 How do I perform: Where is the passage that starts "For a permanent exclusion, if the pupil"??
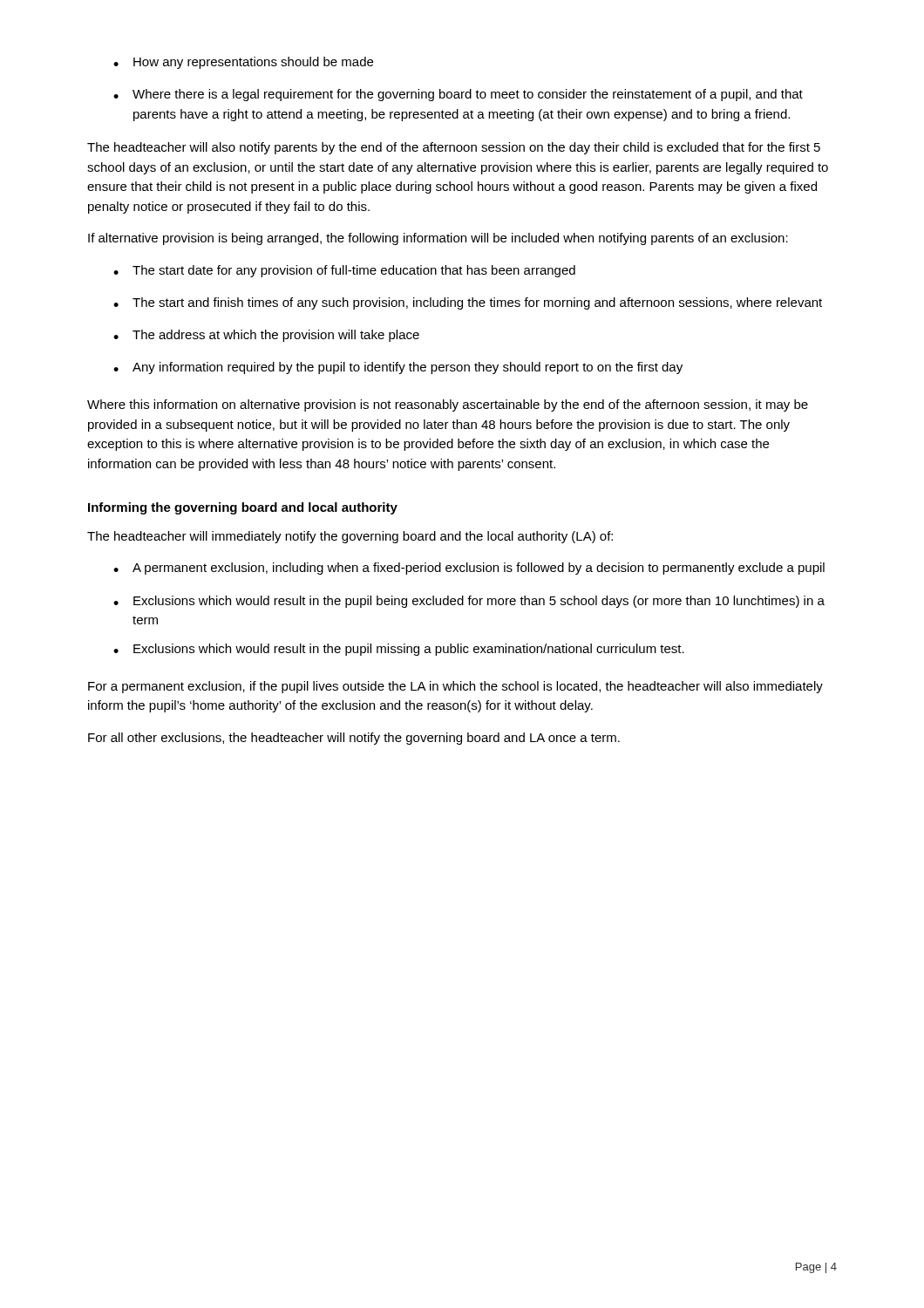pos(455,695)
